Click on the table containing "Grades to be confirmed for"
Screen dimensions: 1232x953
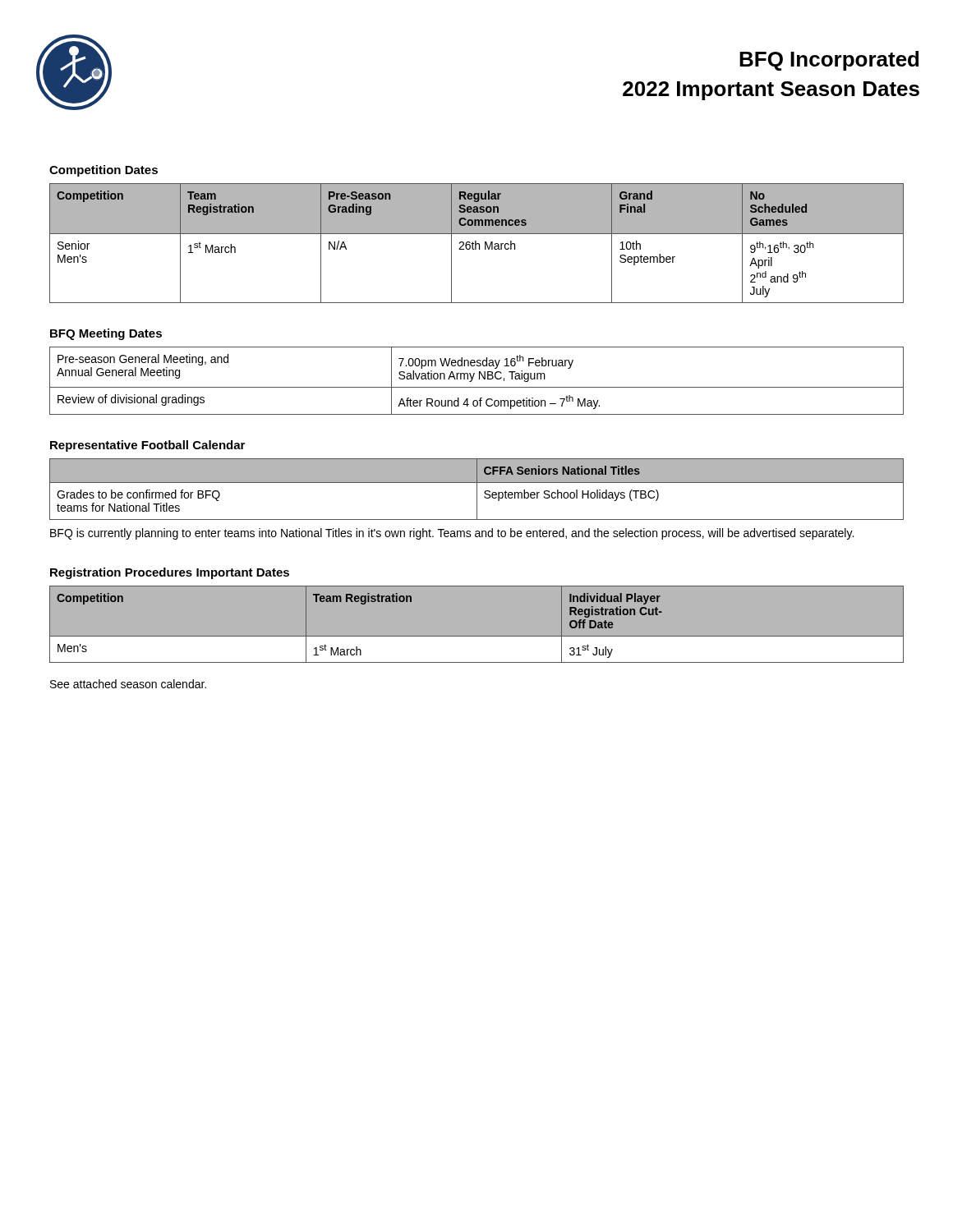pyautogui.click(x=476, y=489)
